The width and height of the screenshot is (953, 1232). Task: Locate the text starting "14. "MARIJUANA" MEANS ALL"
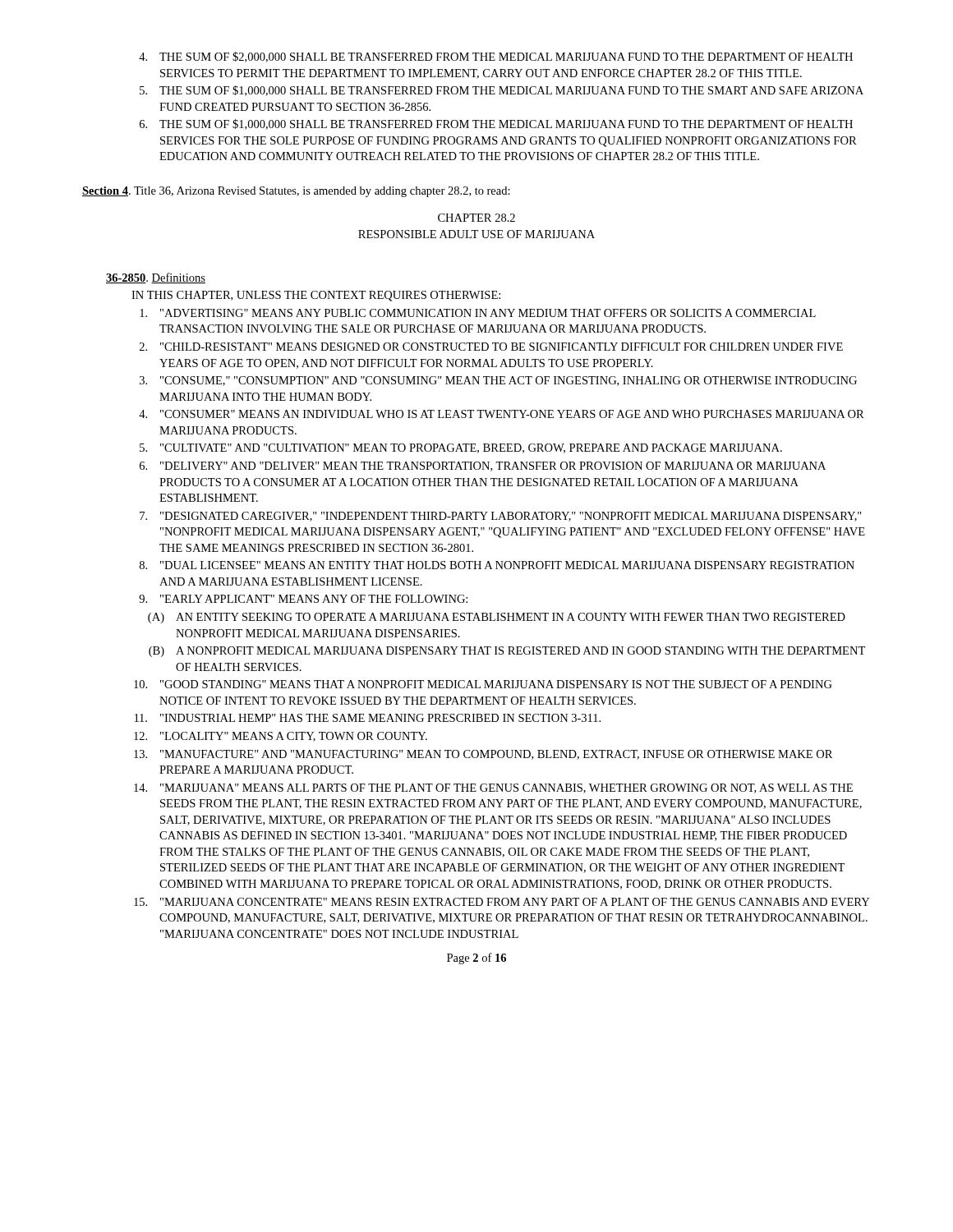tap(476, 836)
